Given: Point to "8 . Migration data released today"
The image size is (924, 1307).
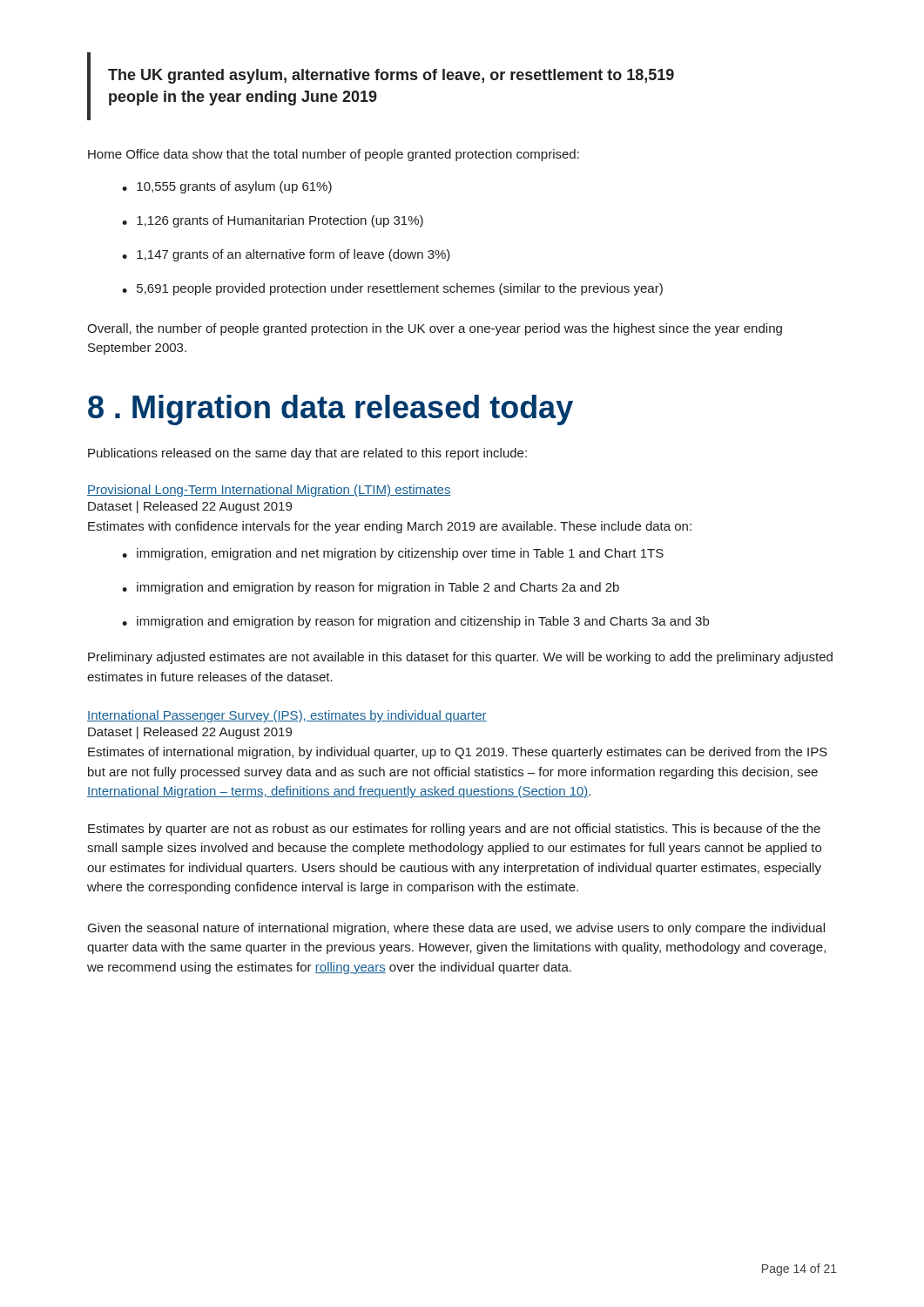Looking at the screenshot, I should pyautogui.click(x=462, y=408).
